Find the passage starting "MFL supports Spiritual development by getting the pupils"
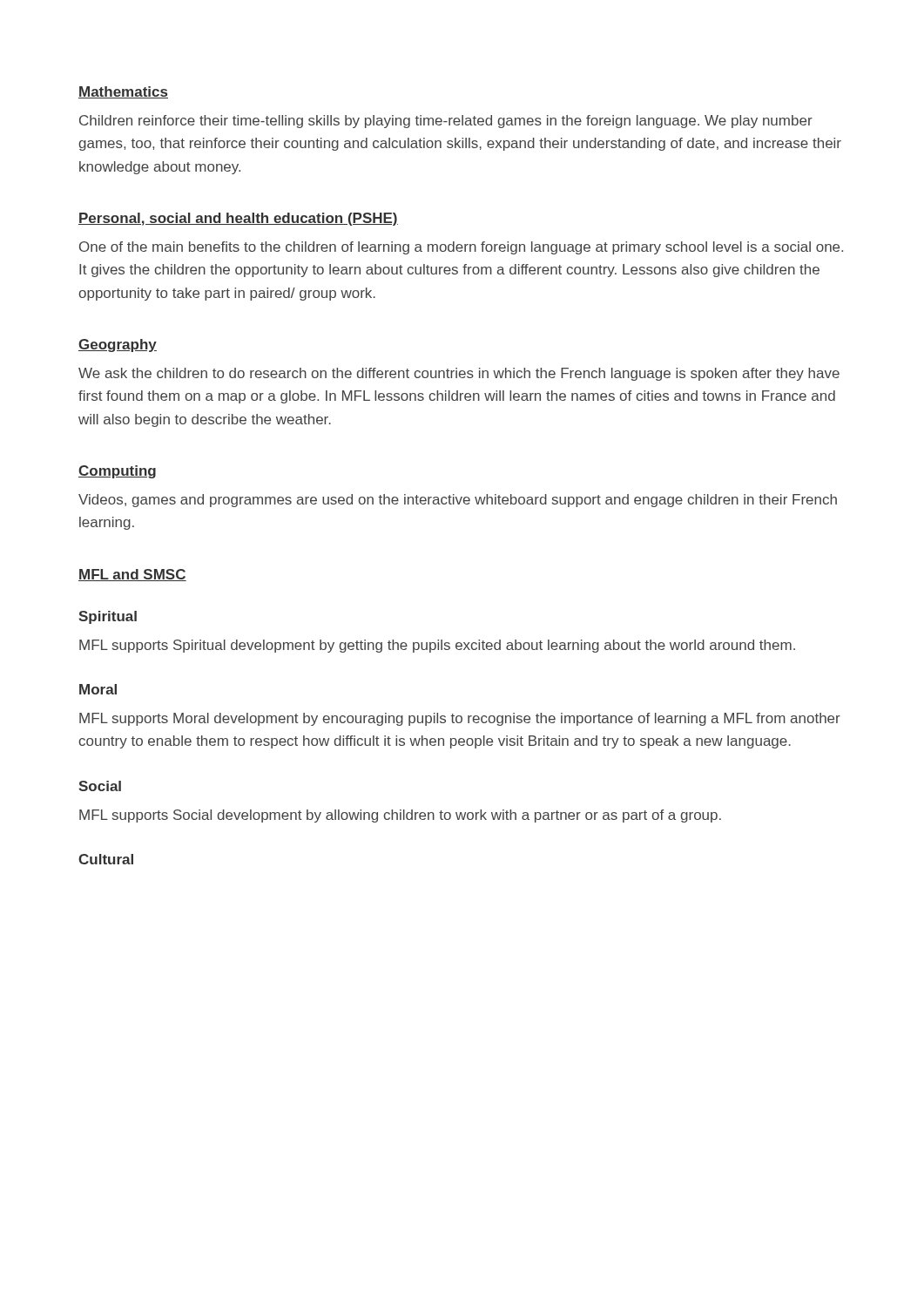The width and height of the screenshot is (924, 1307). click(437, 645)
